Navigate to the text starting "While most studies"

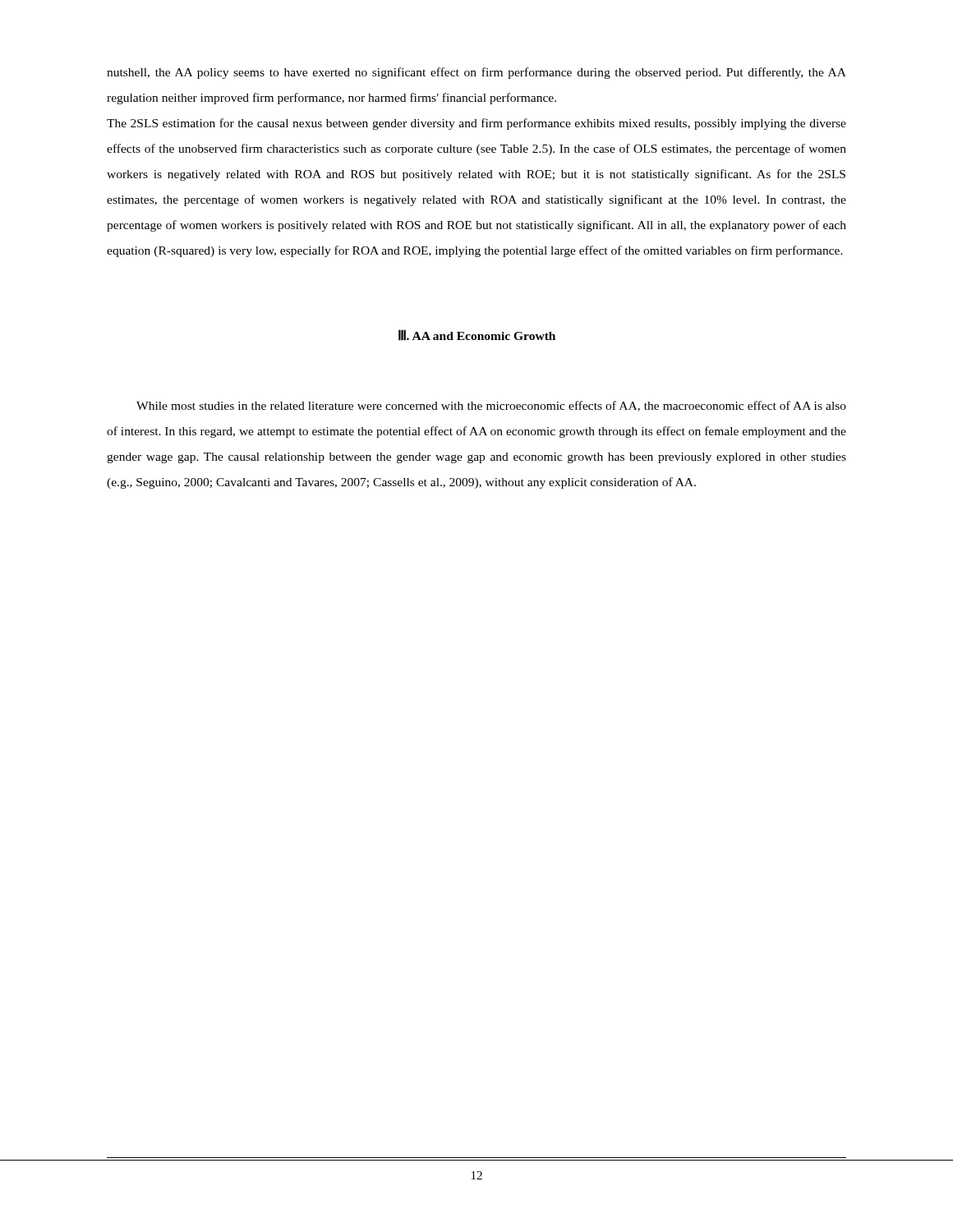[x=476, y=444]
